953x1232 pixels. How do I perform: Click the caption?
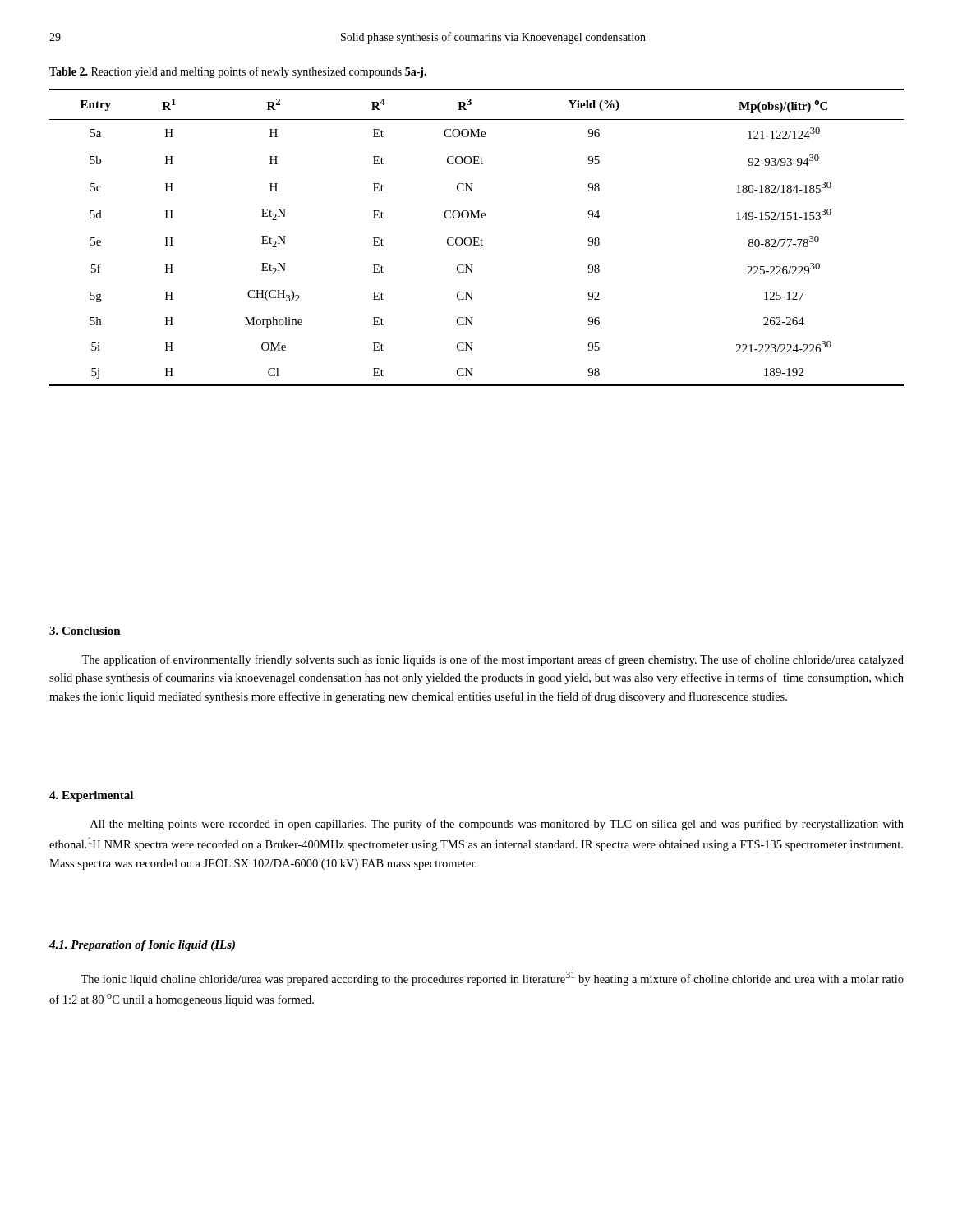pos(238,72)
